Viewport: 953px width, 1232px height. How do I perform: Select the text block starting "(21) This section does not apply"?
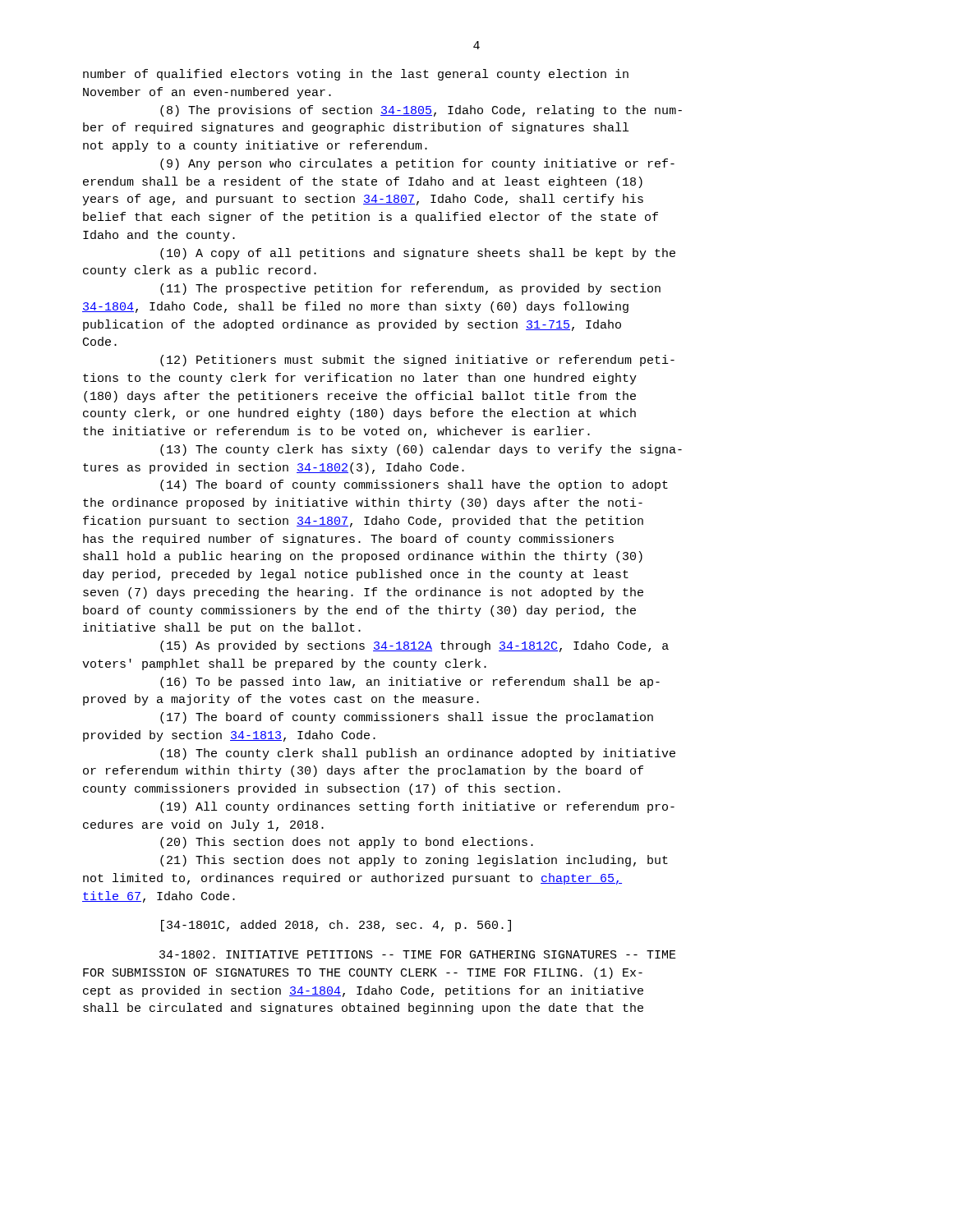[x=476, y=879]
